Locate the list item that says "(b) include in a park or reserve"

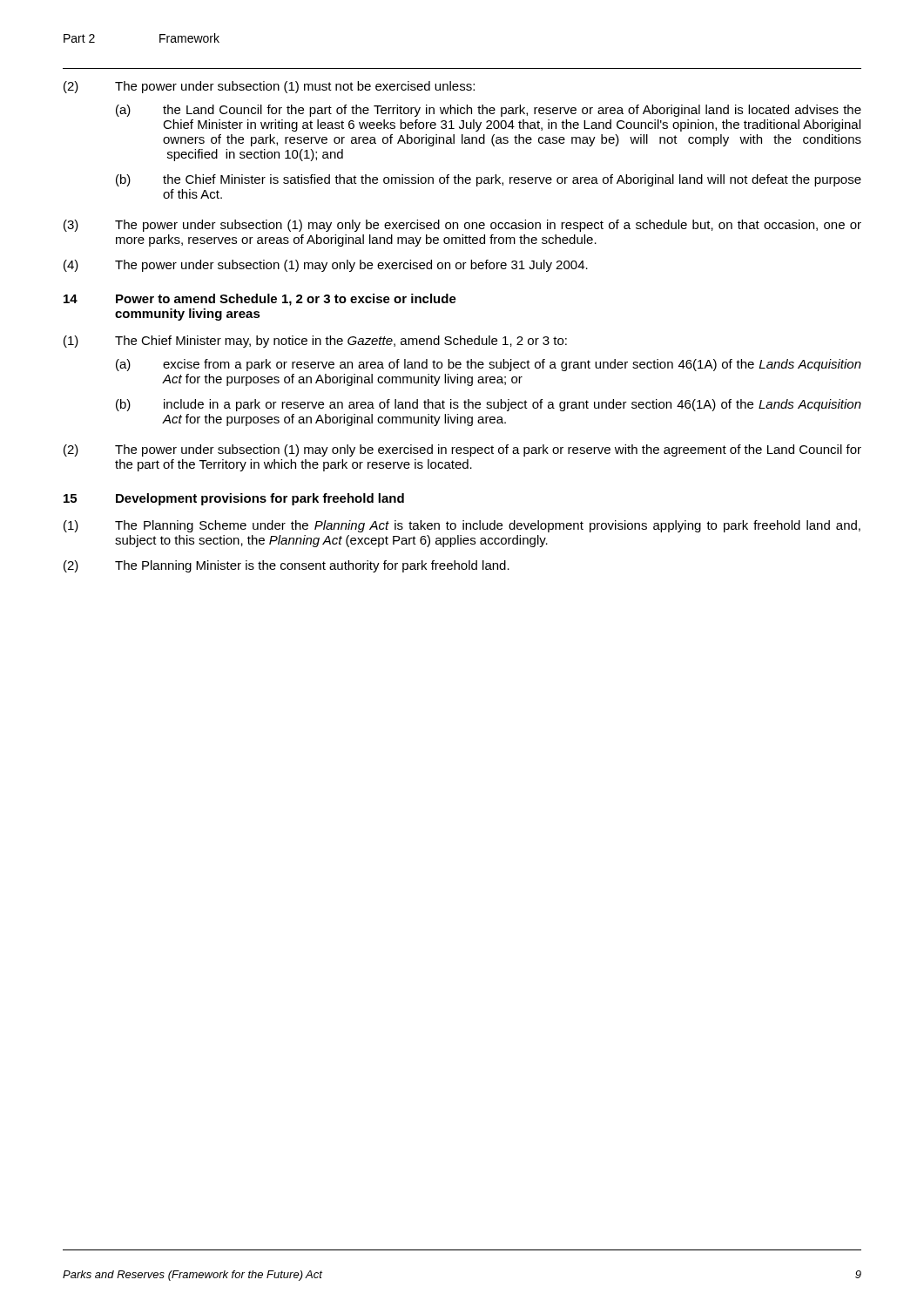click(488, 411)
